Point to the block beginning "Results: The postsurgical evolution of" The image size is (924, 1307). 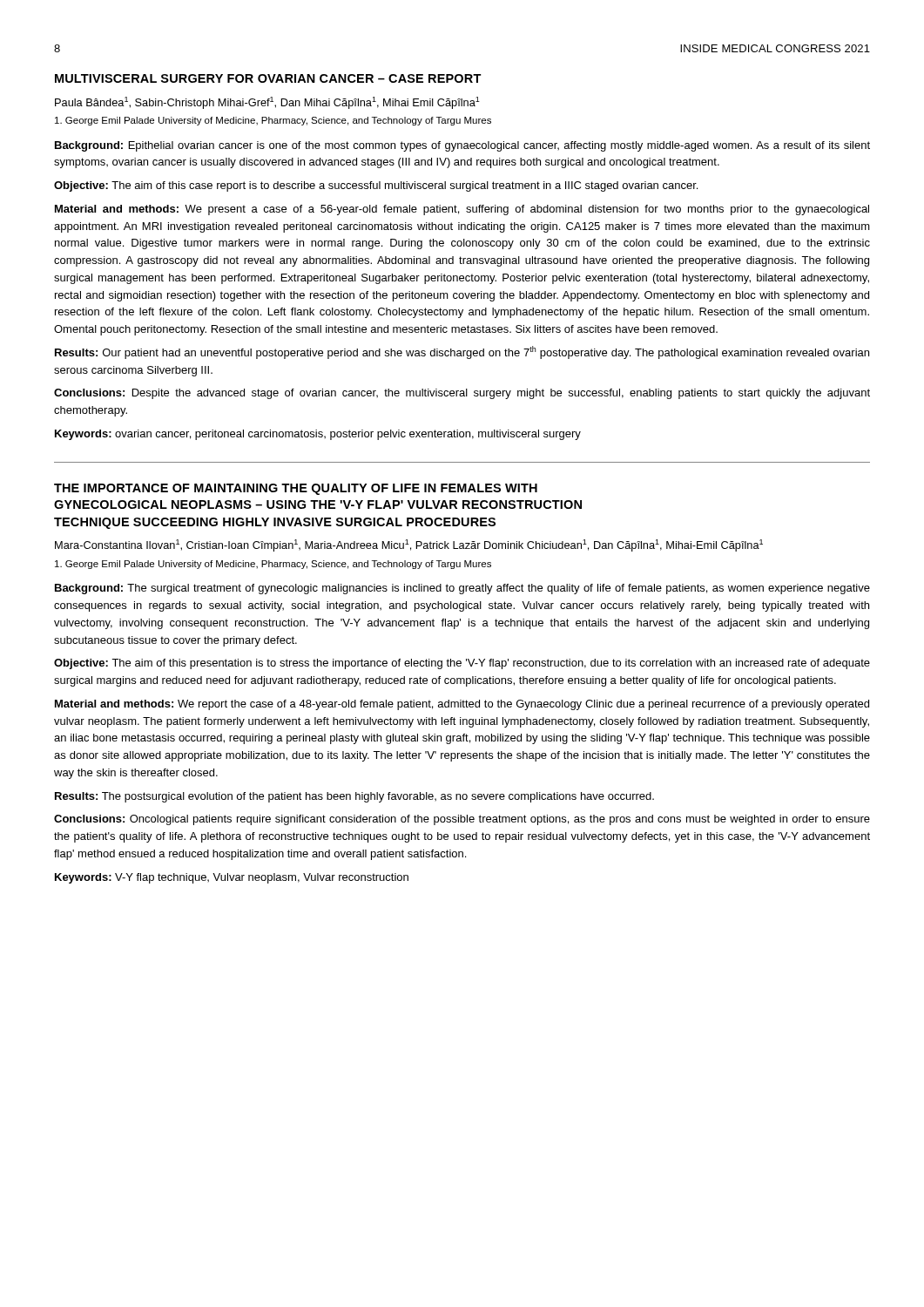click(354, 796)
